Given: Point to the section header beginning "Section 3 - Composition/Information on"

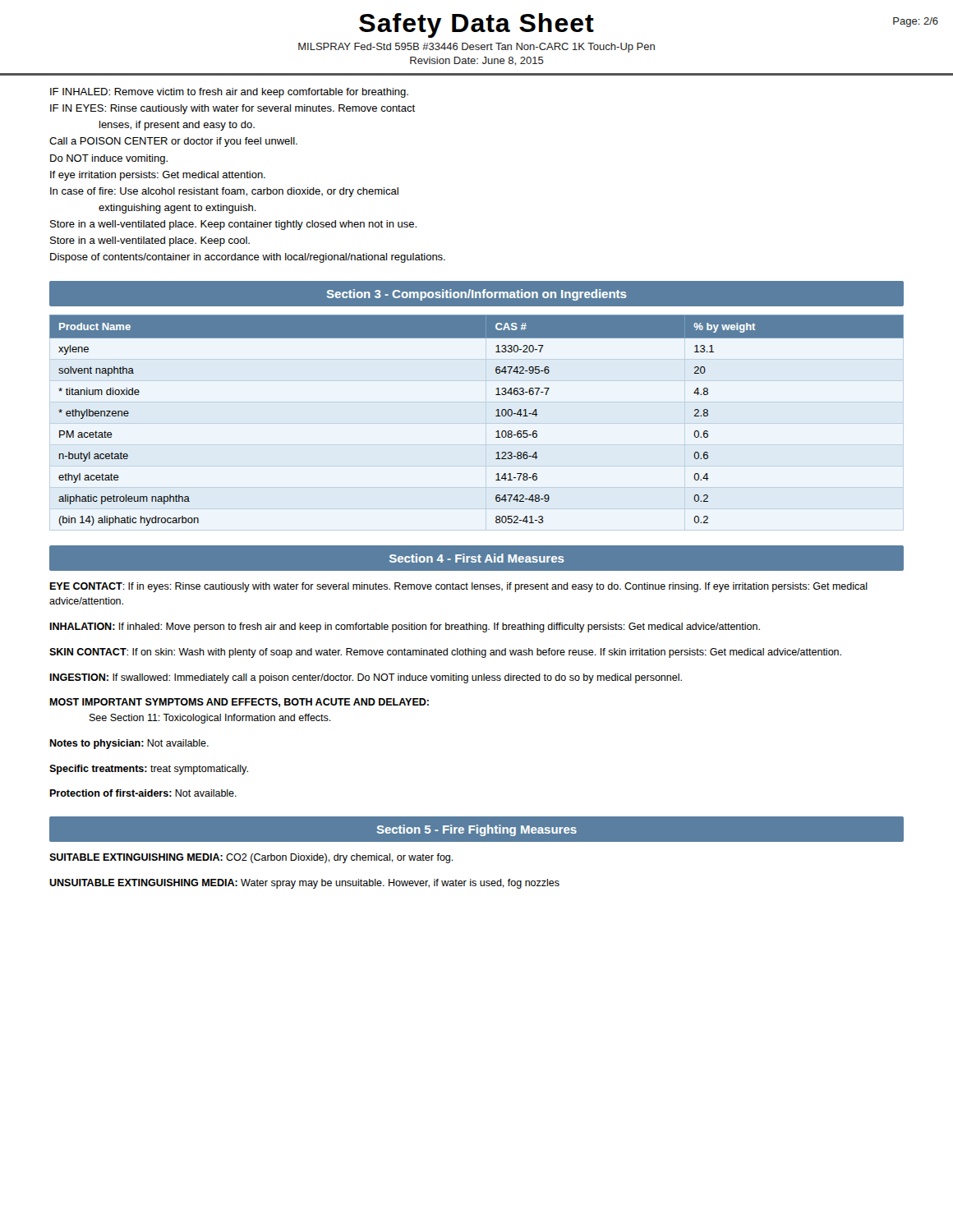Looking at the screenshot, I should coord(476,293).
